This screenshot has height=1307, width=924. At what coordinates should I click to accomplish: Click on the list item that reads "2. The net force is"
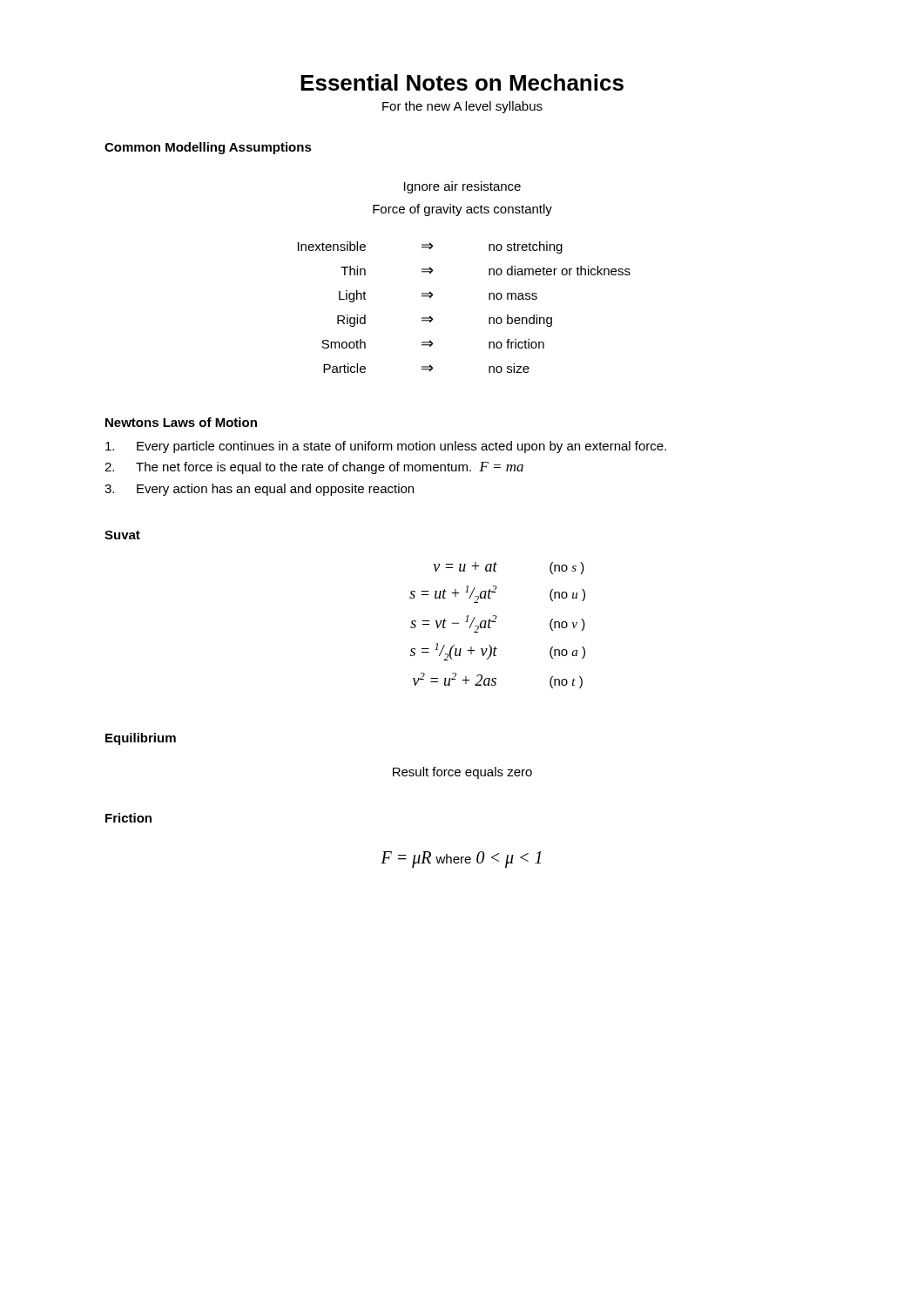(x=462, y=467)
